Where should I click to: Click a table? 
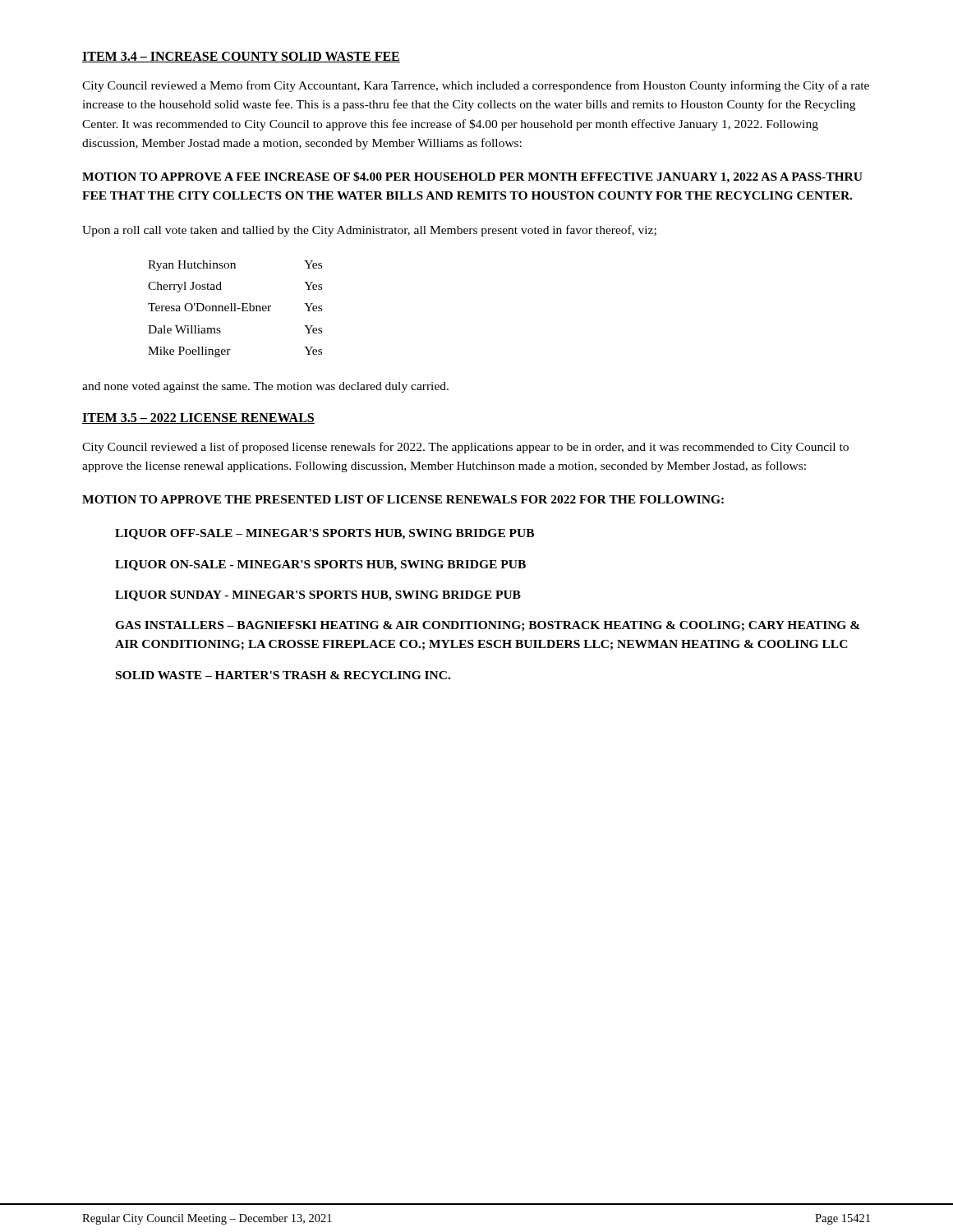(509, 308)
